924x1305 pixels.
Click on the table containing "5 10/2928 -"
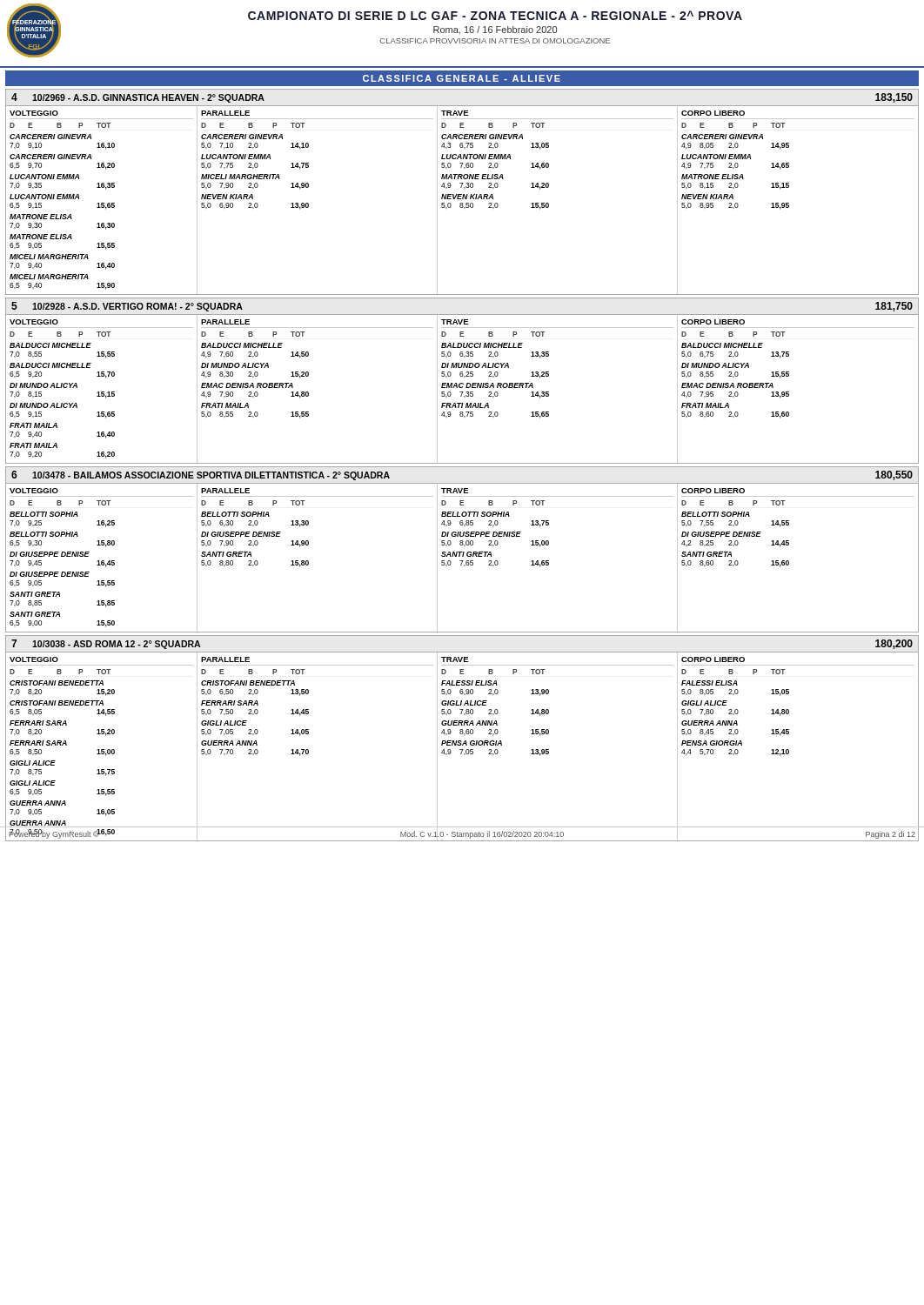(x=462, y=381)
